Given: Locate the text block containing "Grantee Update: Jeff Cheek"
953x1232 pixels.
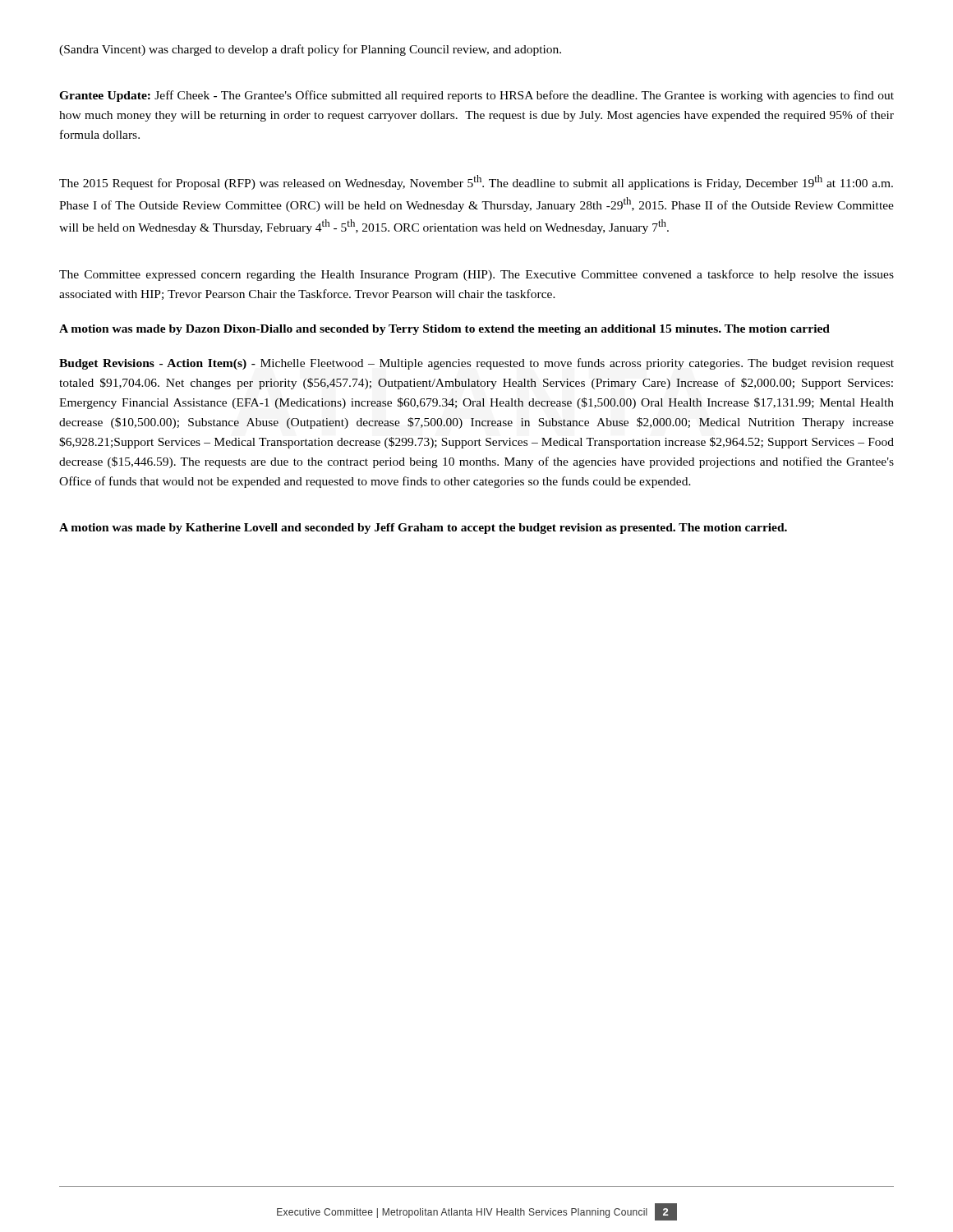Looking at the screenshot, I should [476, 115].
